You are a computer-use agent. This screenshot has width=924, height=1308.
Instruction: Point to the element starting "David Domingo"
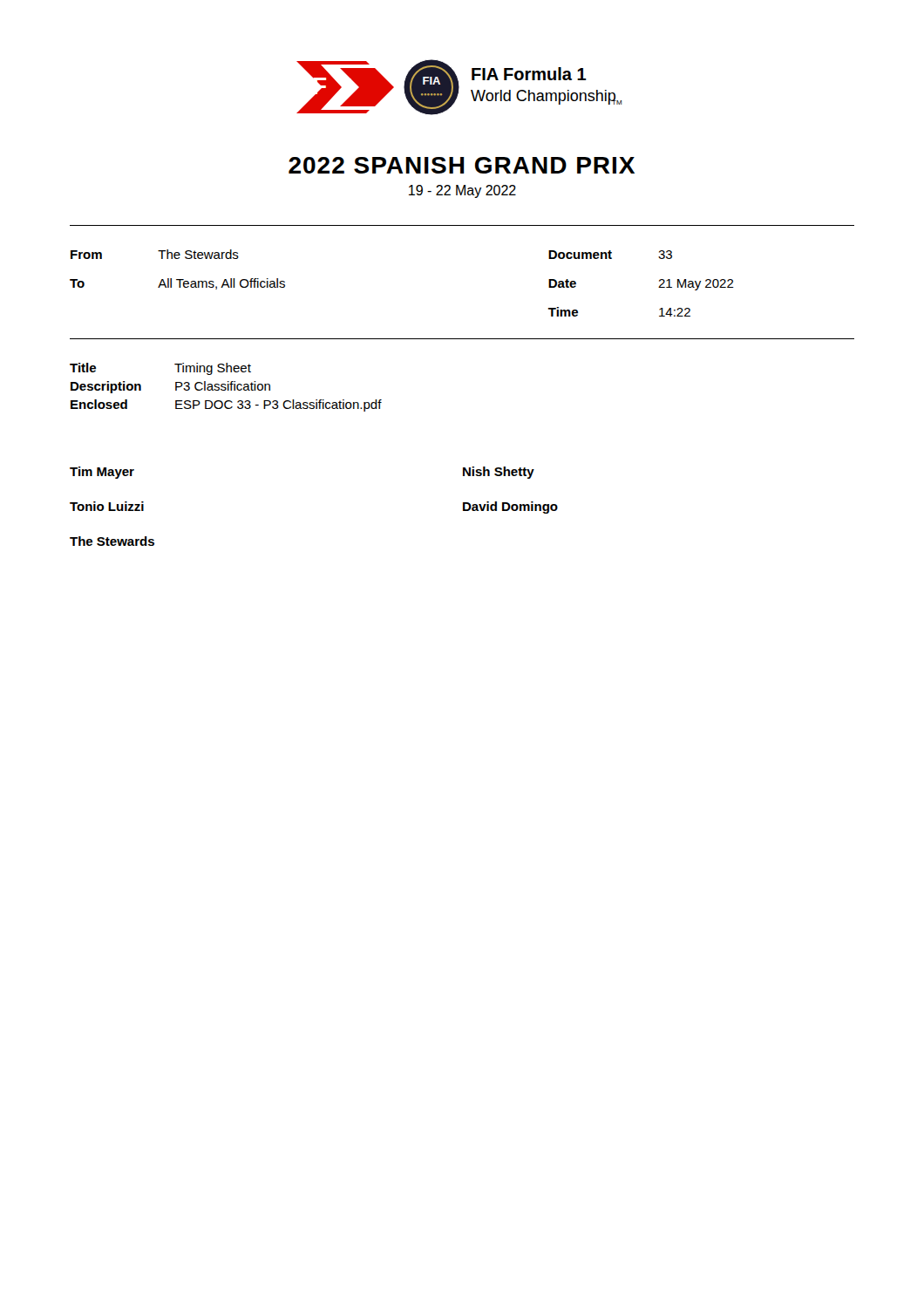510,506
